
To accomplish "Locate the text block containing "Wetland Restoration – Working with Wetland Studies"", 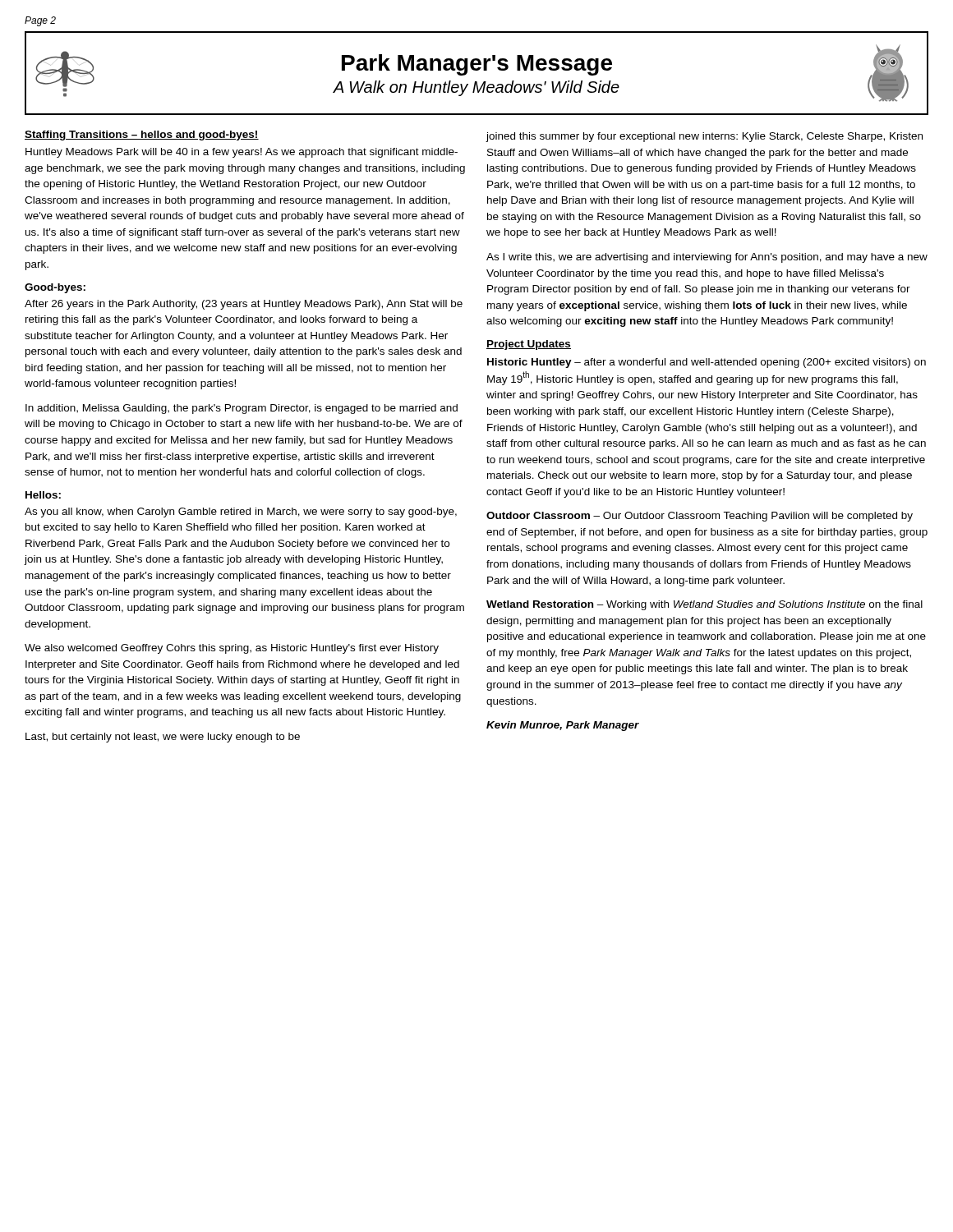I will tap(706, 652).
